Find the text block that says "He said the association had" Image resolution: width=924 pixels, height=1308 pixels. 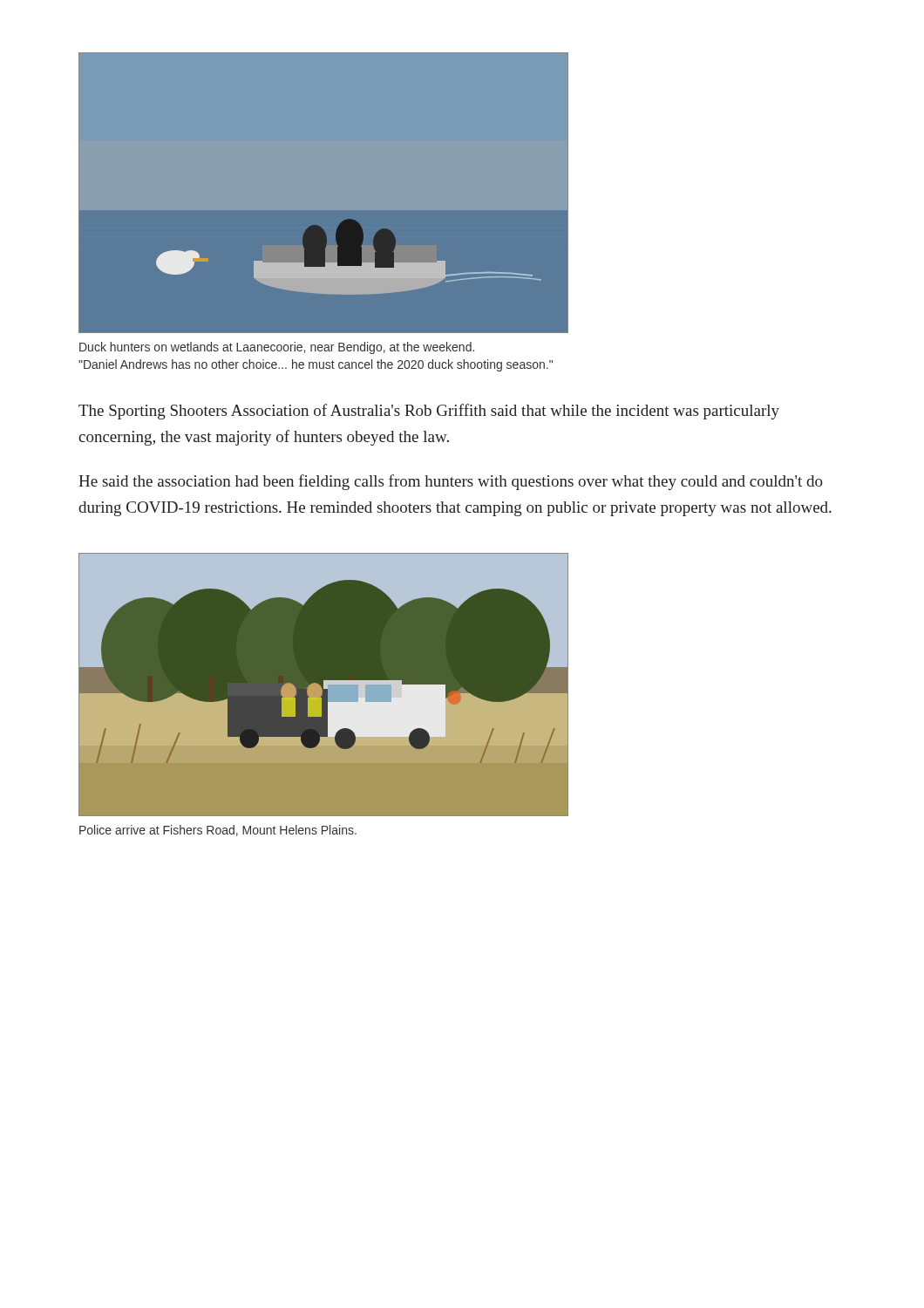[x=455, y=494]
